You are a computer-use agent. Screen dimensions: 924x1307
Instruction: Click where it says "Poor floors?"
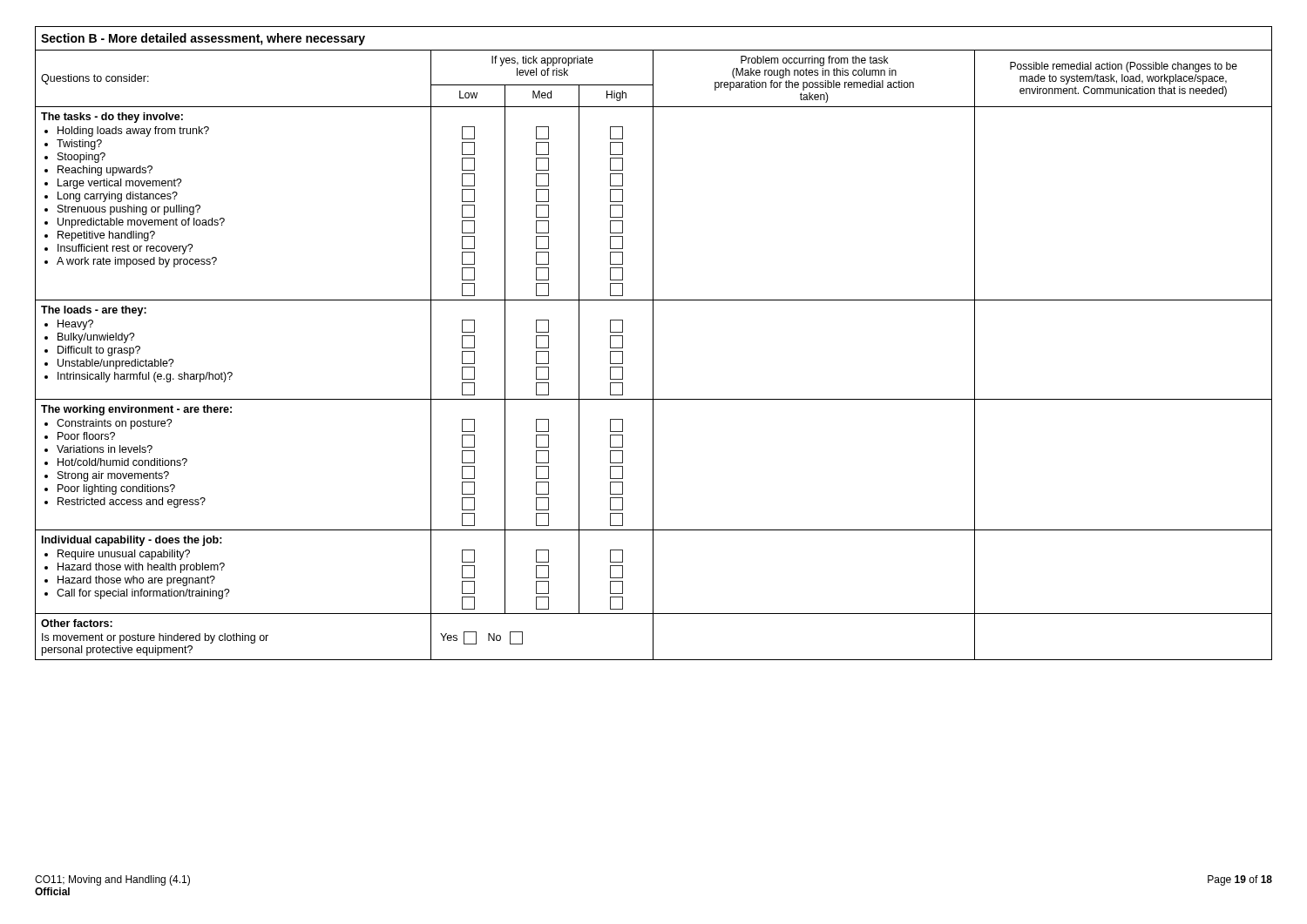click(x=86, y=436)
